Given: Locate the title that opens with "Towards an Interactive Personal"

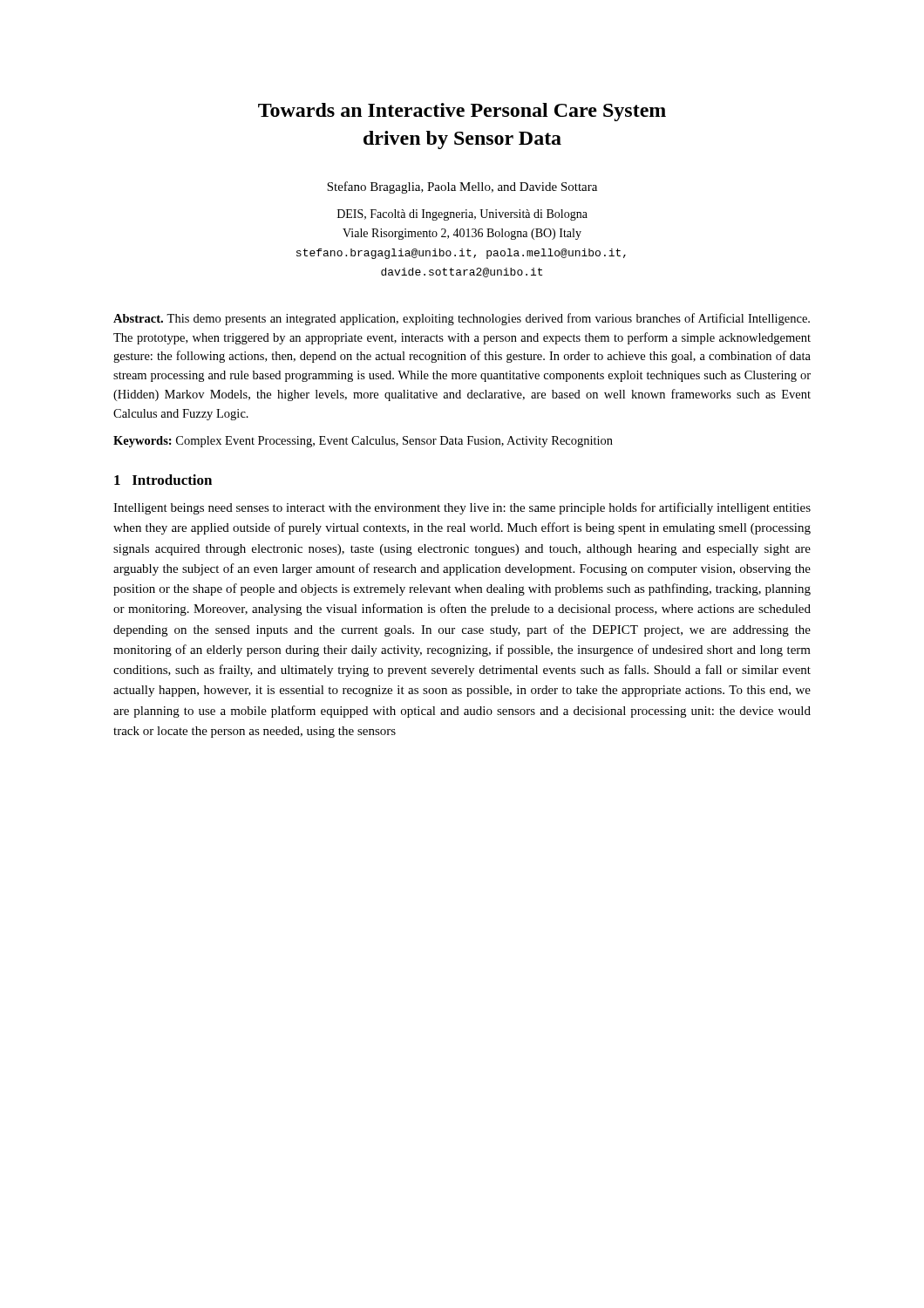Looking at the screenshot, I should (x=462, y=124).
